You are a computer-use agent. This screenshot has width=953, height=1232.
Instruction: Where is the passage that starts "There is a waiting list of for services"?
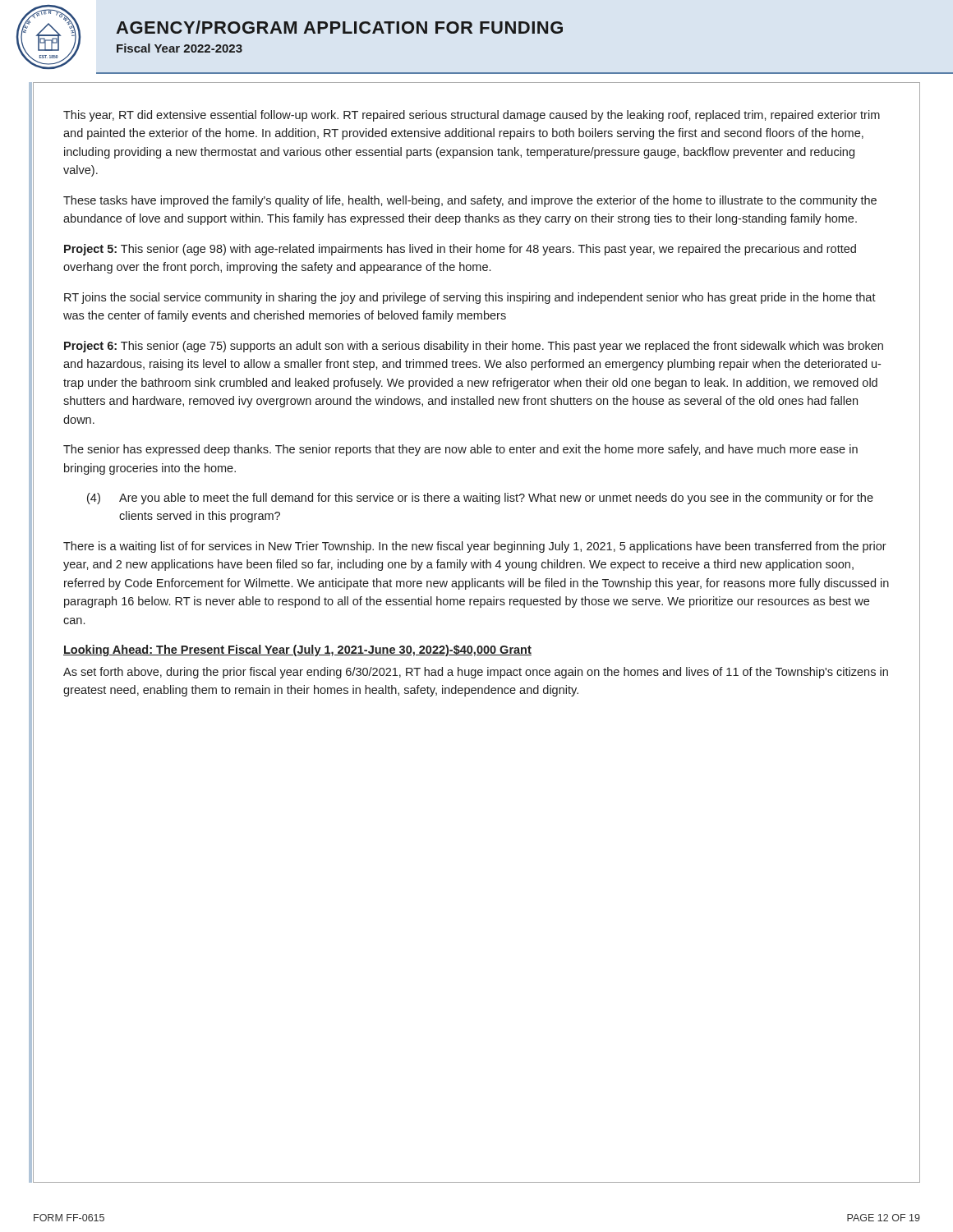click(x=476, y=583)
